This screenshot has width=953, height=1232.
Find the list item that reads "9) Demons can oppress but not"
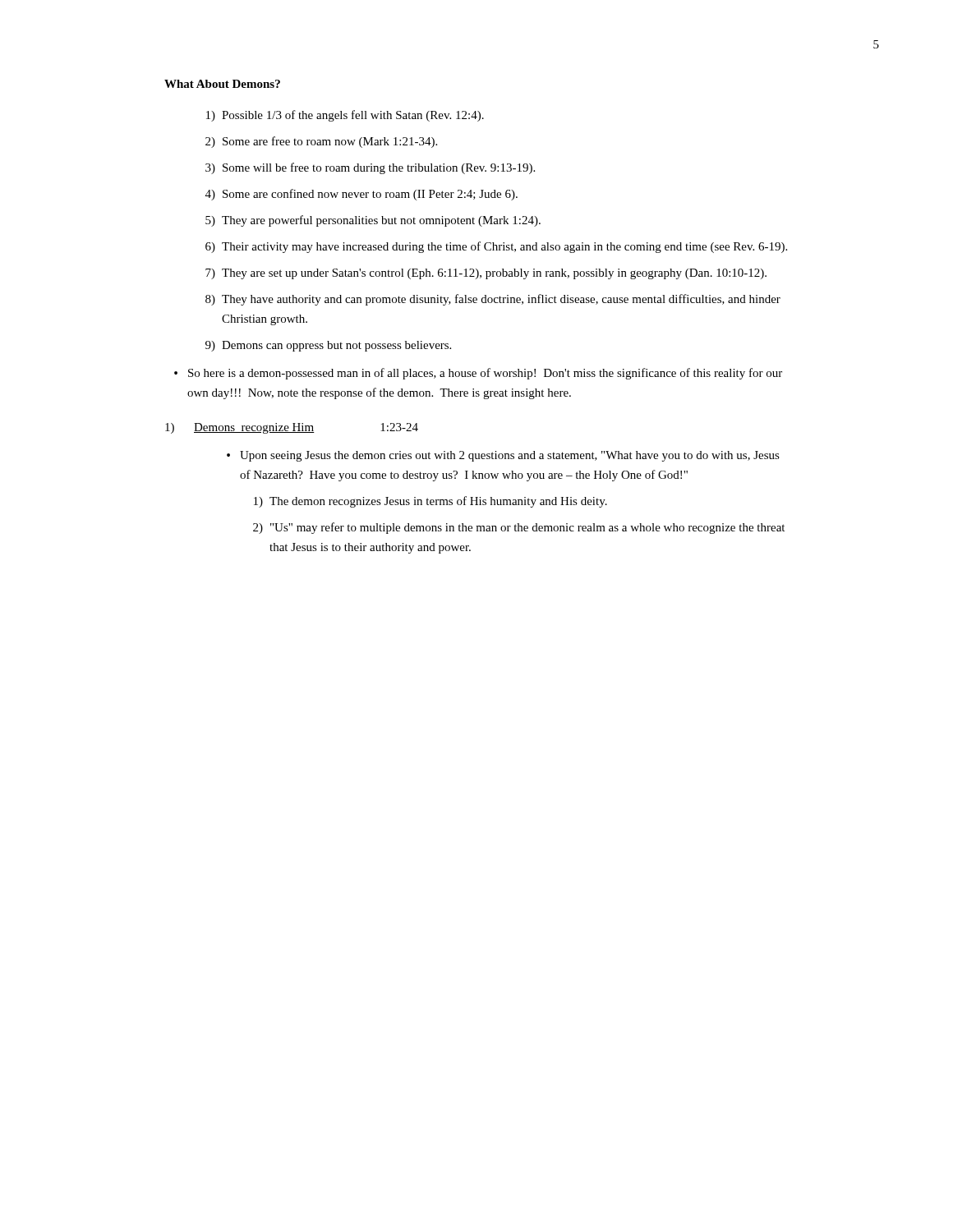(x=328, y=346)
